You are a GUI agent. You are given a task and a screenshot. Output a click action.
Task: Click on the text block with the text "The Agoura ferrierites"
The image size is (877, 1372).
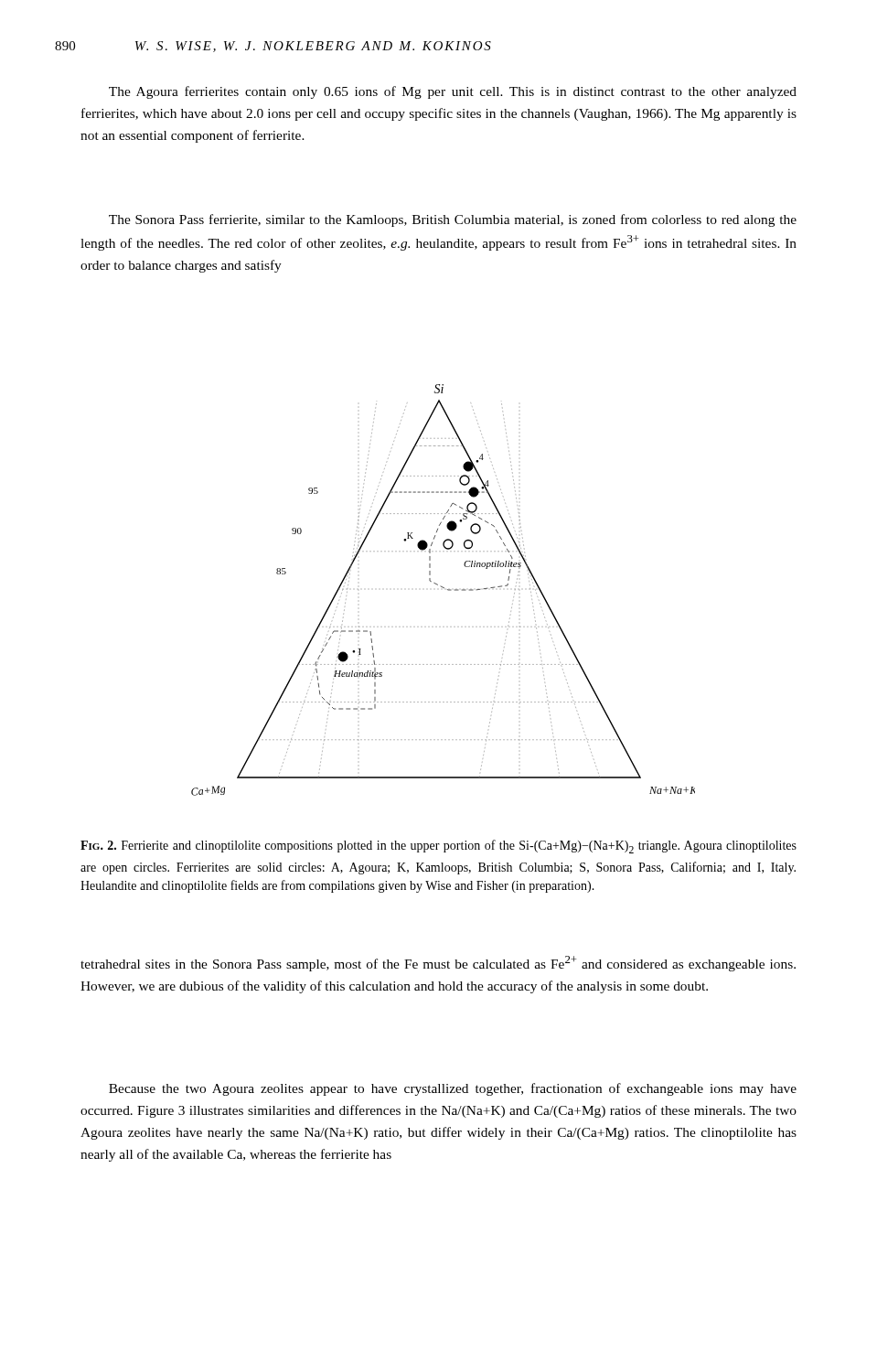point(438,113)
